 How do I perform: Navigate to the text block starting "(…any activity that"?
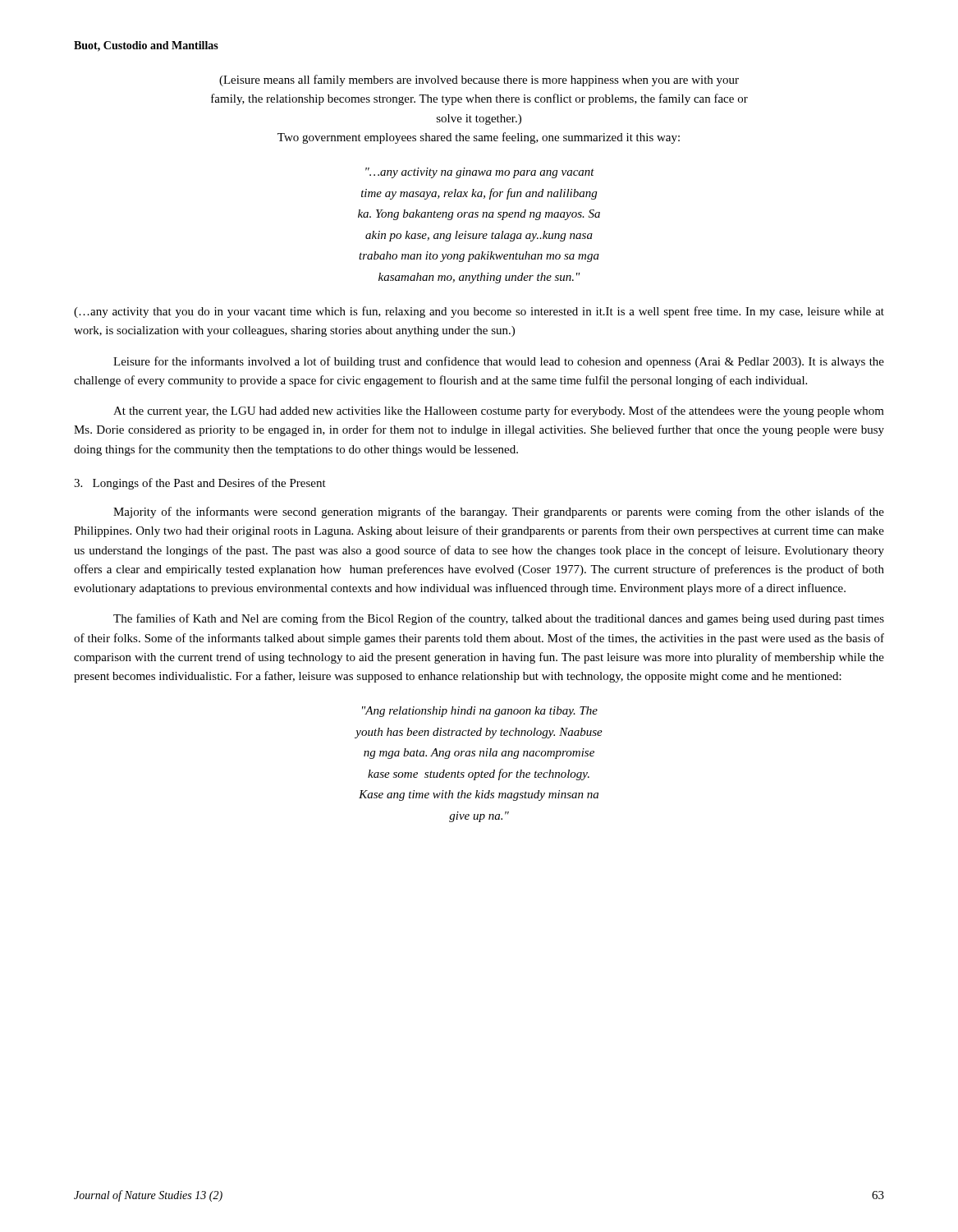click(x=479, y=321)
